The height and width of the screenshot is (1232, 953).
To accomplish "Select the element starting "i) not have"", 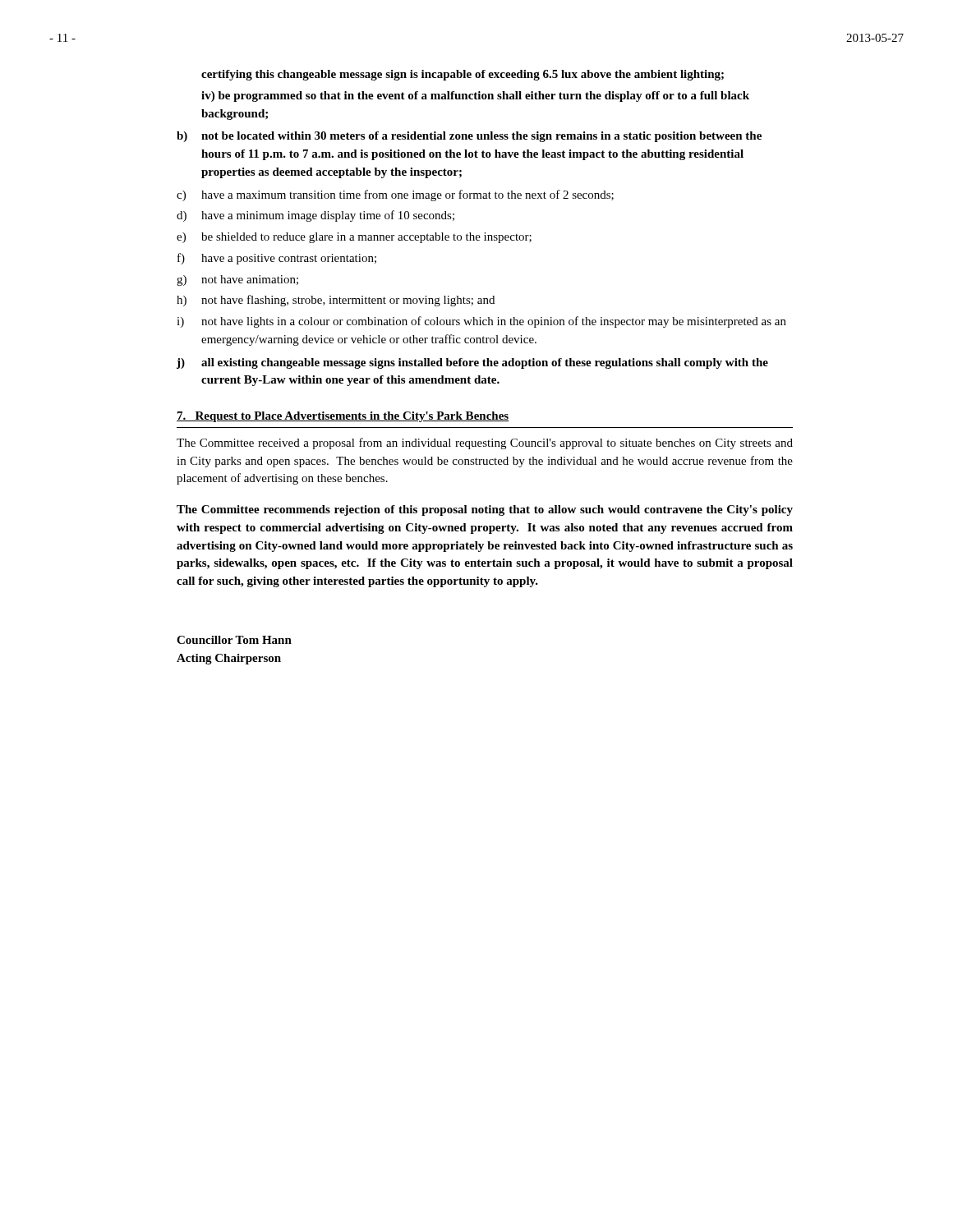I will pos(485,331).
